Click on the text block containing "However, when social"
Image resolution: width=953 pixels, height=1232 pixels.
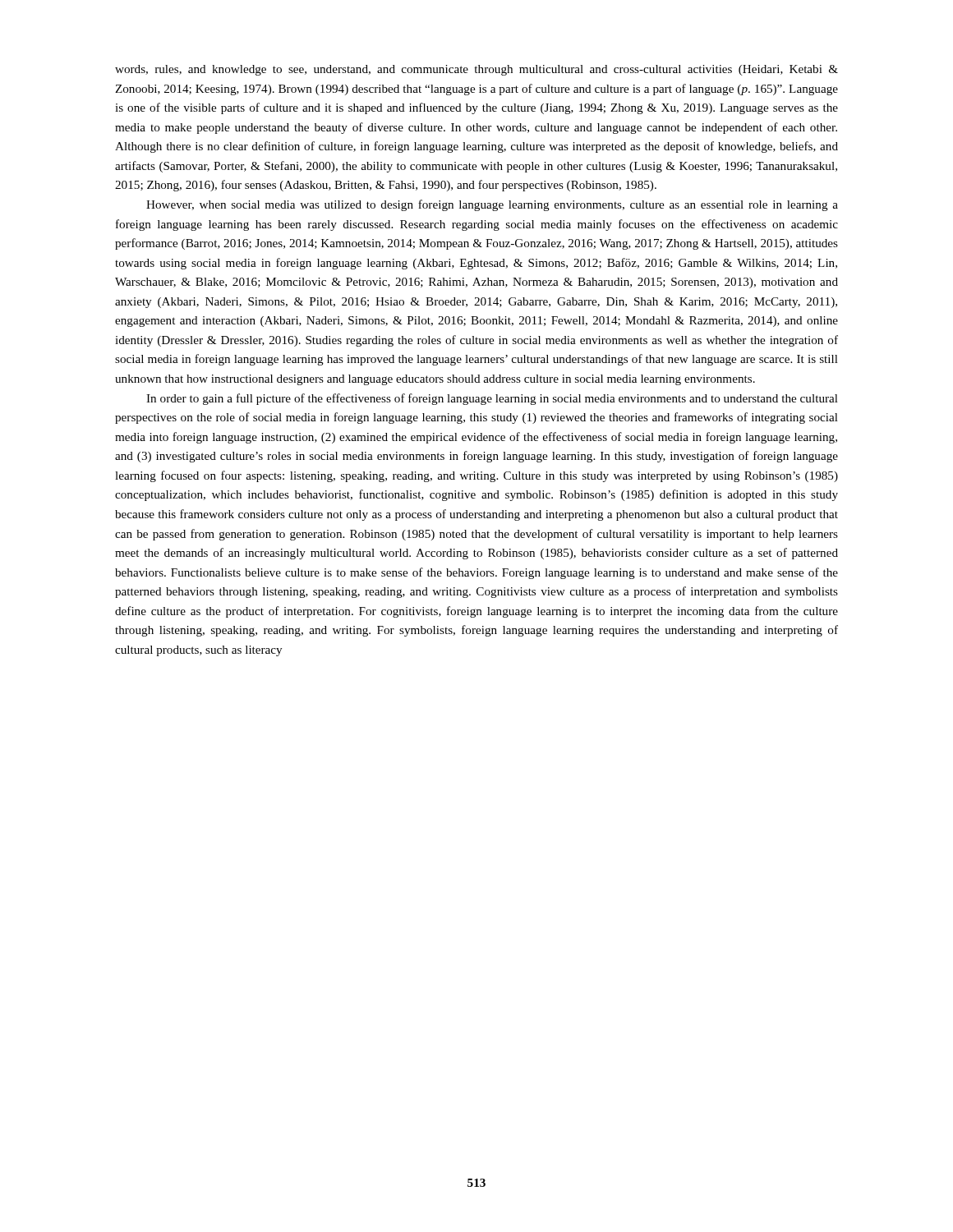click(476, 291)
